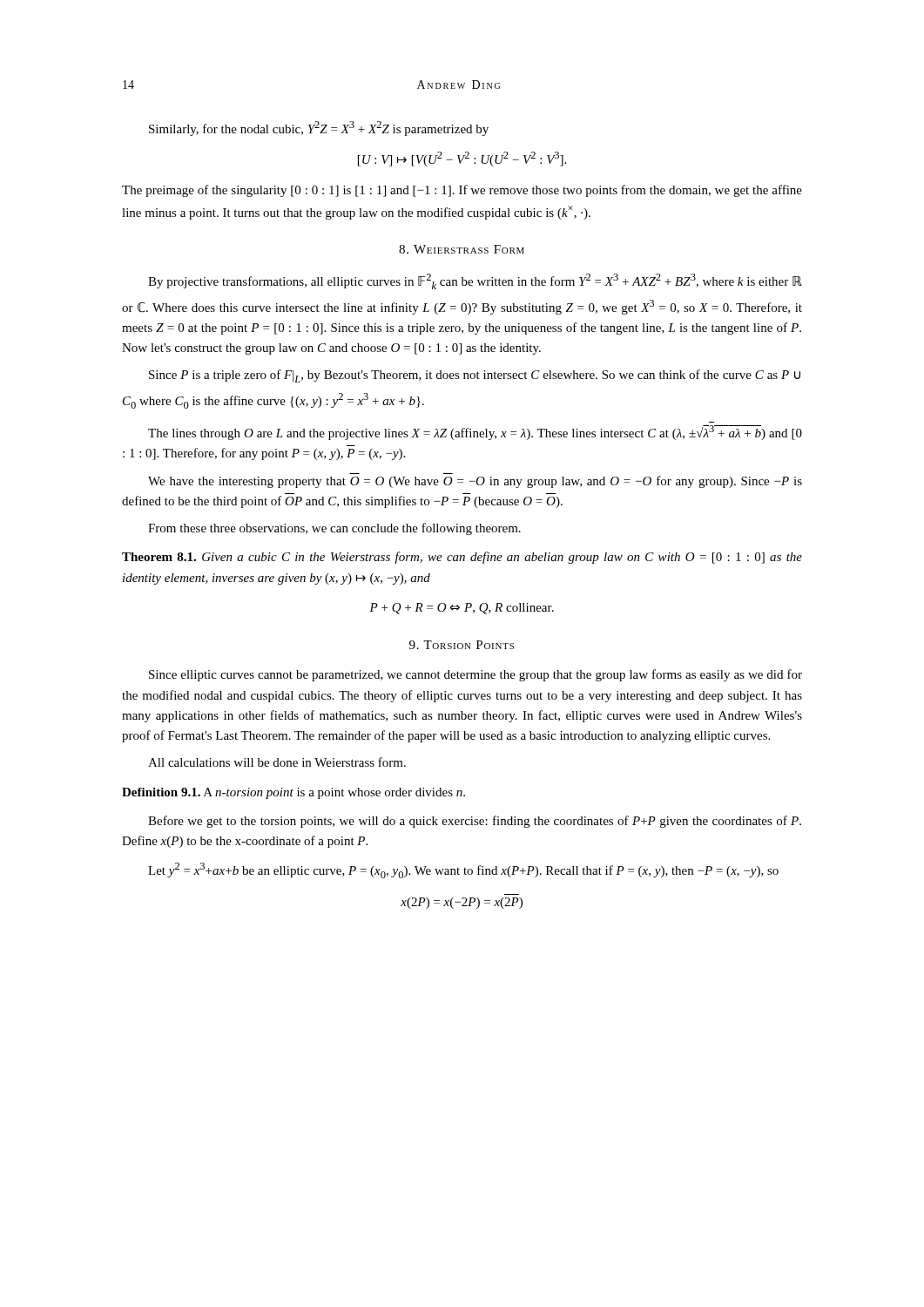Locate the text starting "Since elliptic curves"

coord(462,705)
